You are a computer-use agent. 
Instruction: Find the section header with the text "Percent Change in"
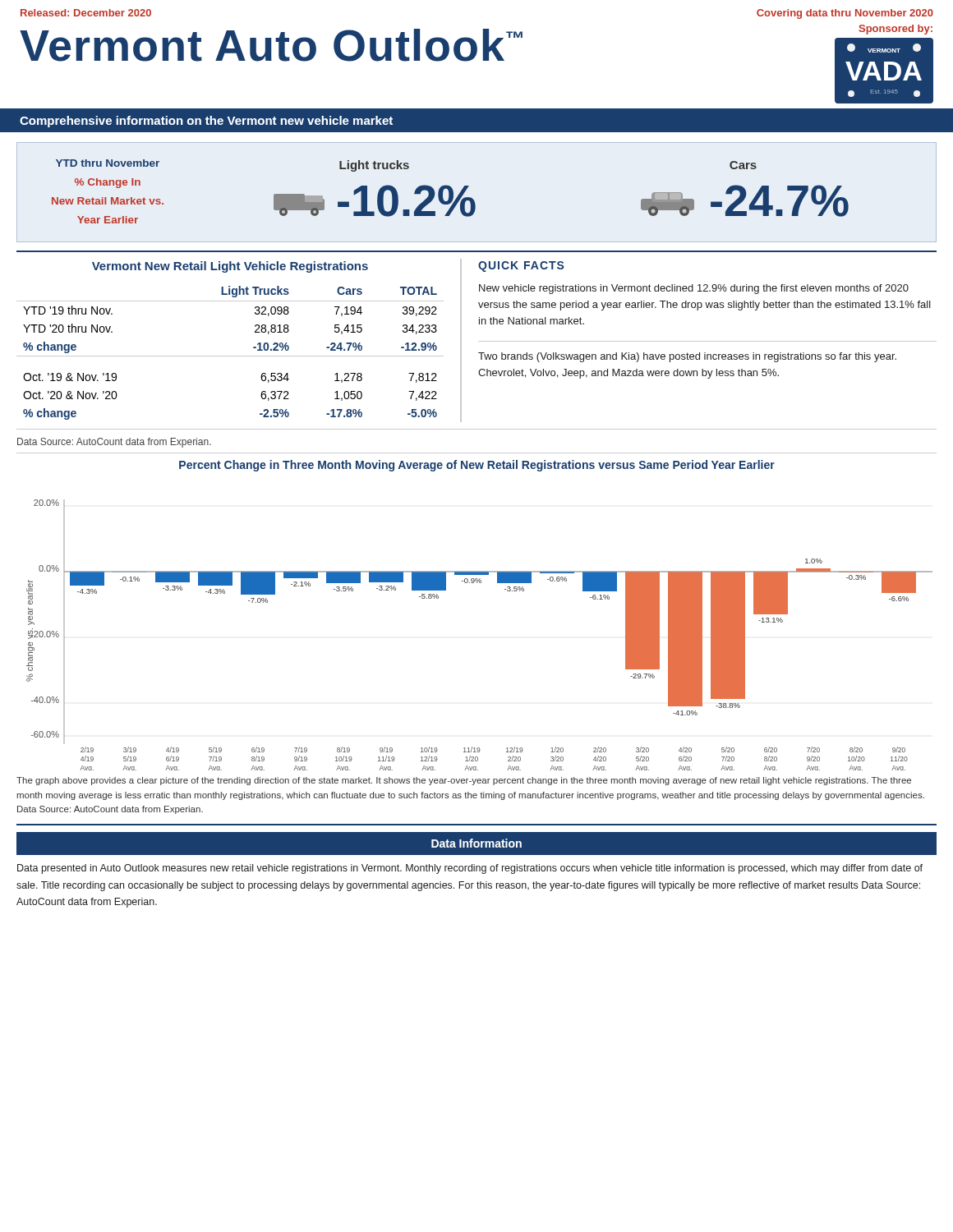[476, 465]
